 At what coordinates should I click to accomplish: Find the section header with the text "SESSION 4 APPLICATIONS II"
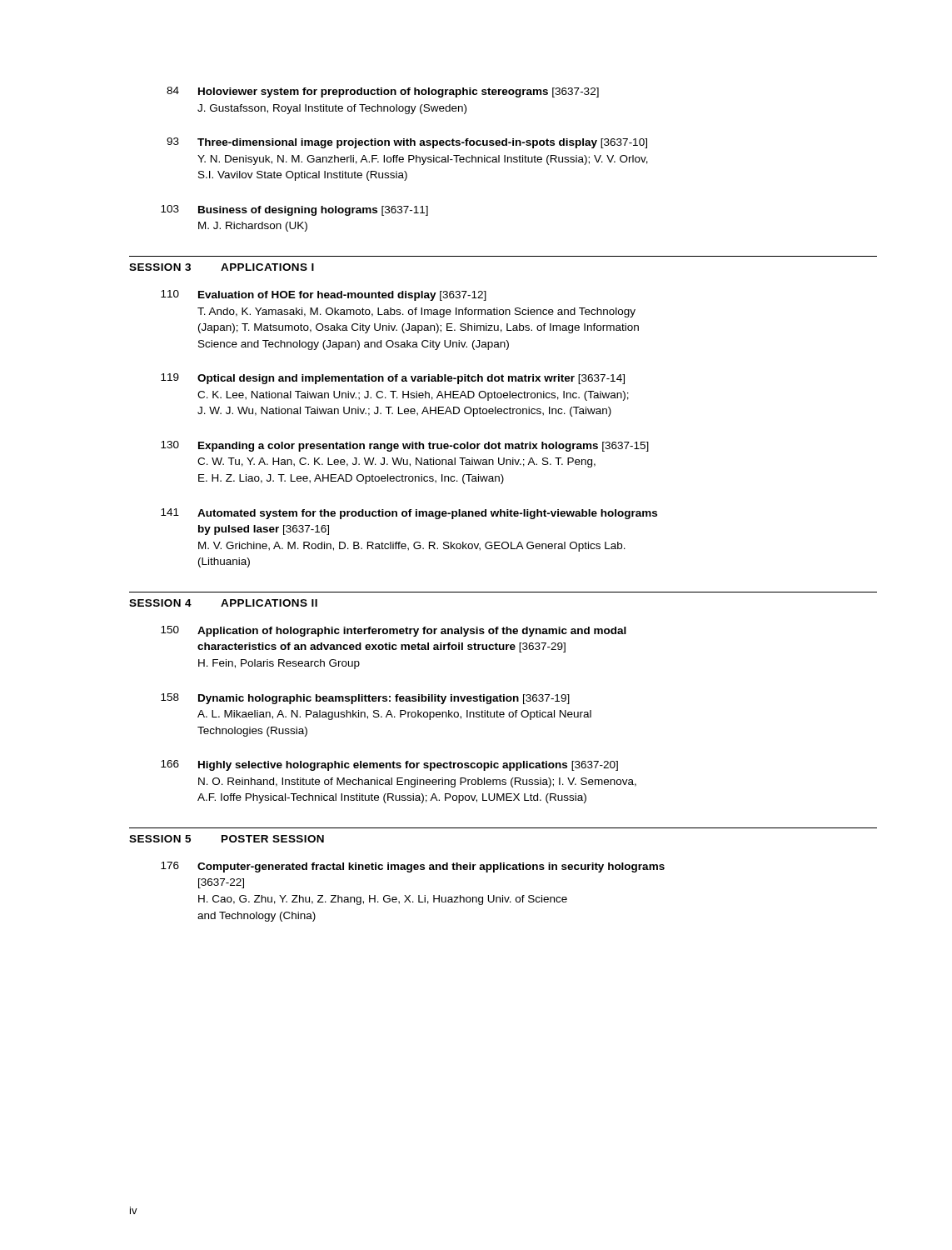pos(224,603)
